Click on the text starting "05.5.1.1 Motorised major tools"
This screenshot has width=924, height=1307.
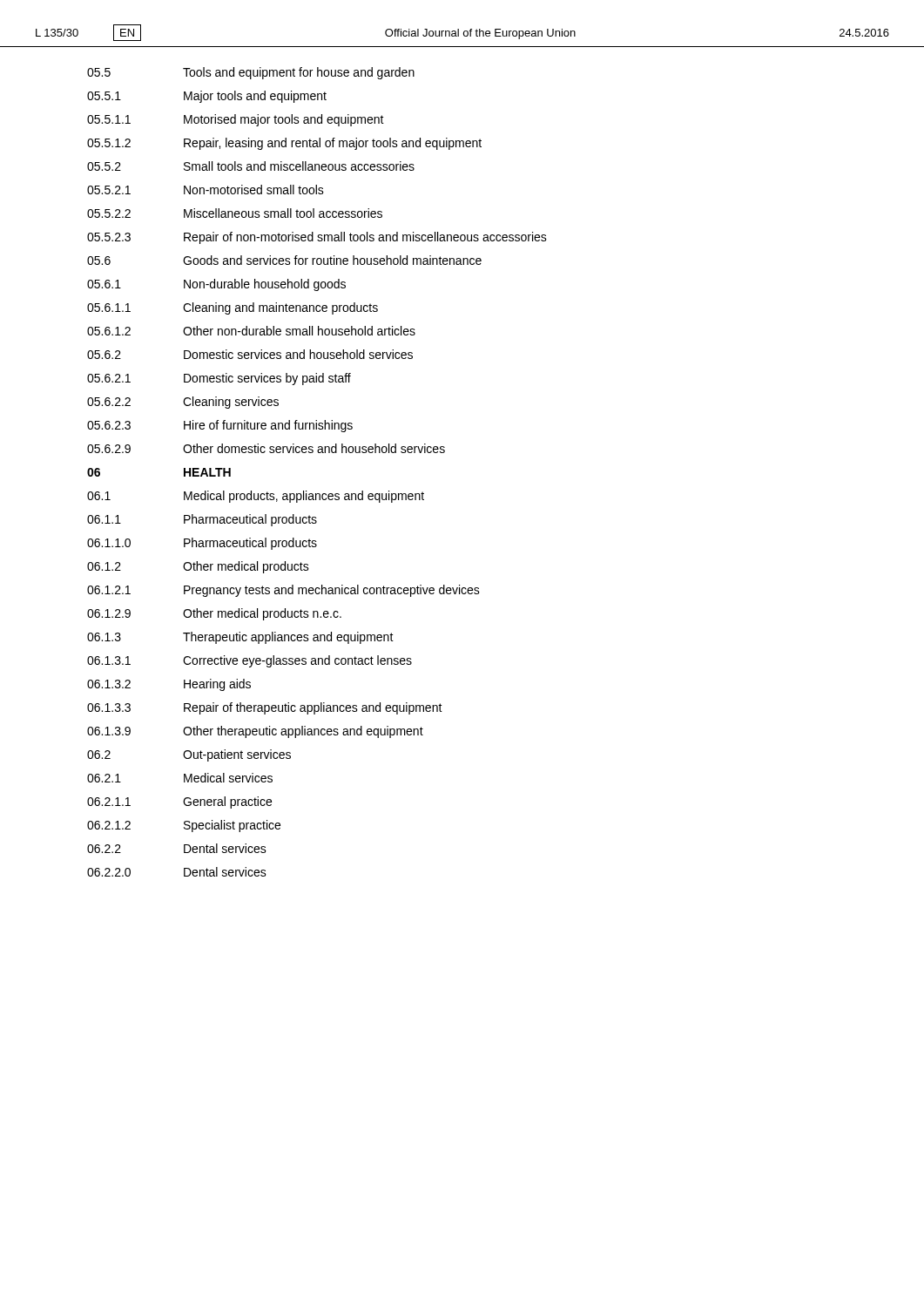(x=235, y=120)
